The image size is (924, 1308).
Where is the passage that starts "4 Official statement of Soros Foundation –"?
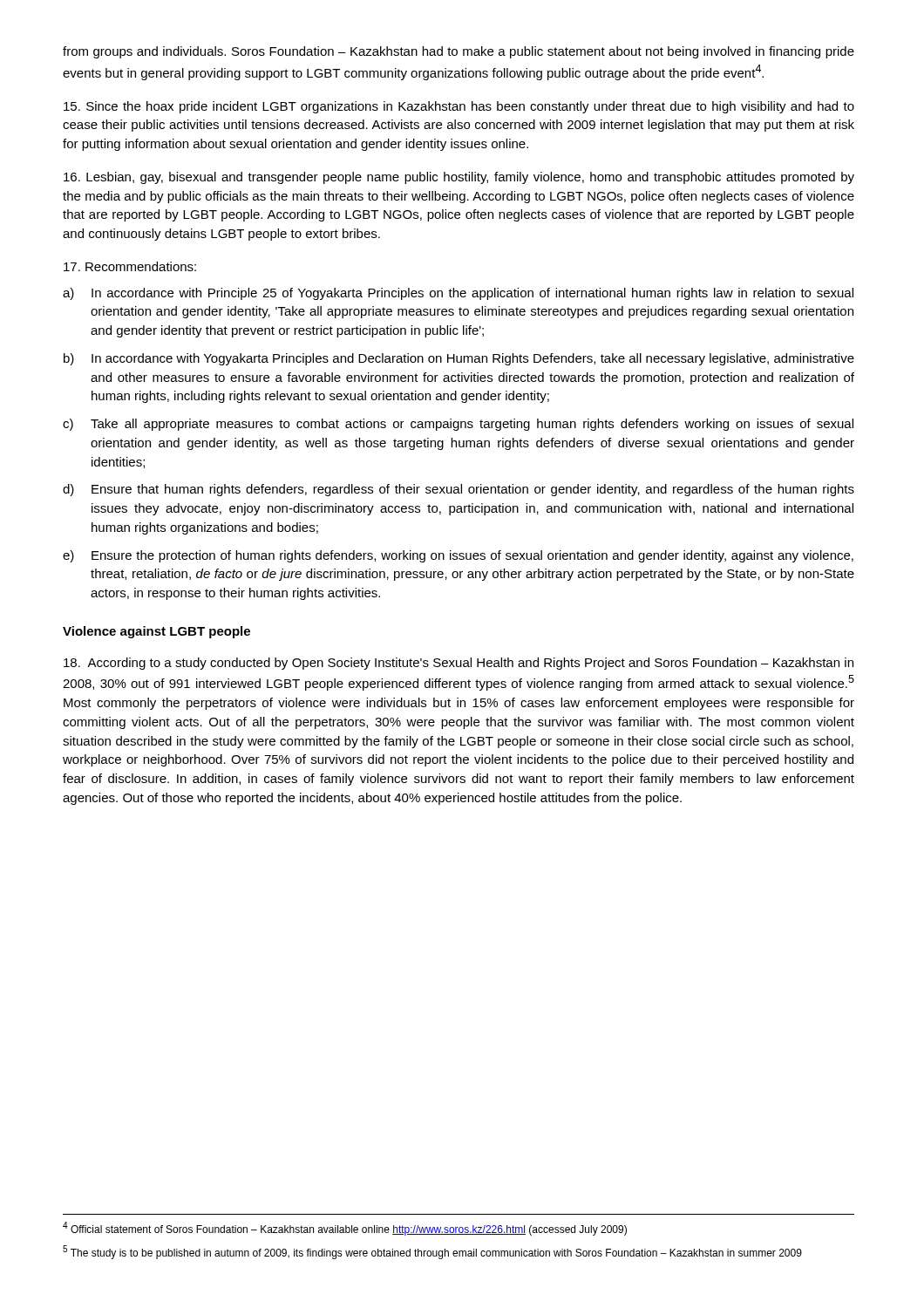pos(345,1228)
